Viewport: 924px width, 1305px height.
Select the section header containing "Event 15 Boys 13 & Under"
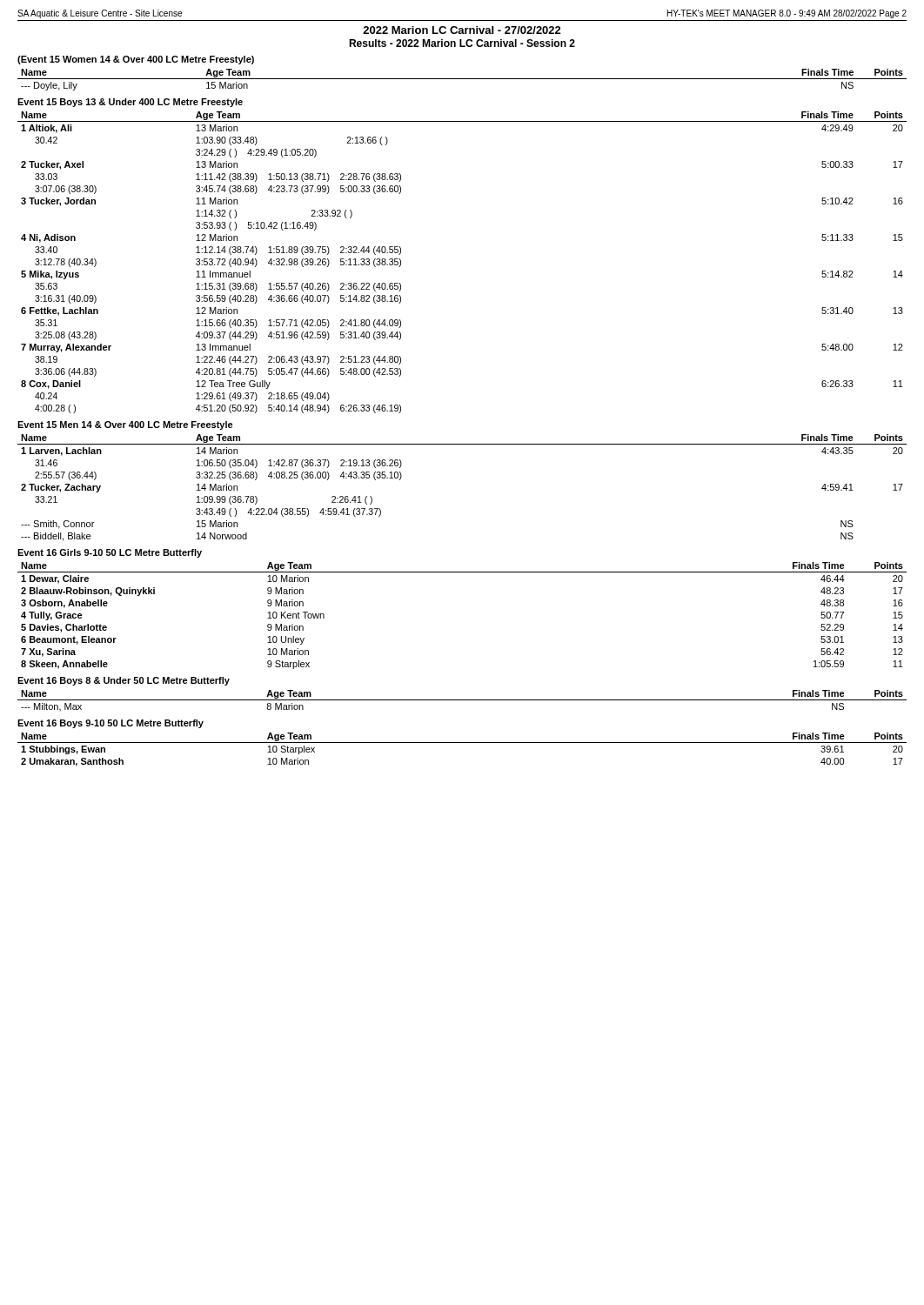click(x=130, y=102)
